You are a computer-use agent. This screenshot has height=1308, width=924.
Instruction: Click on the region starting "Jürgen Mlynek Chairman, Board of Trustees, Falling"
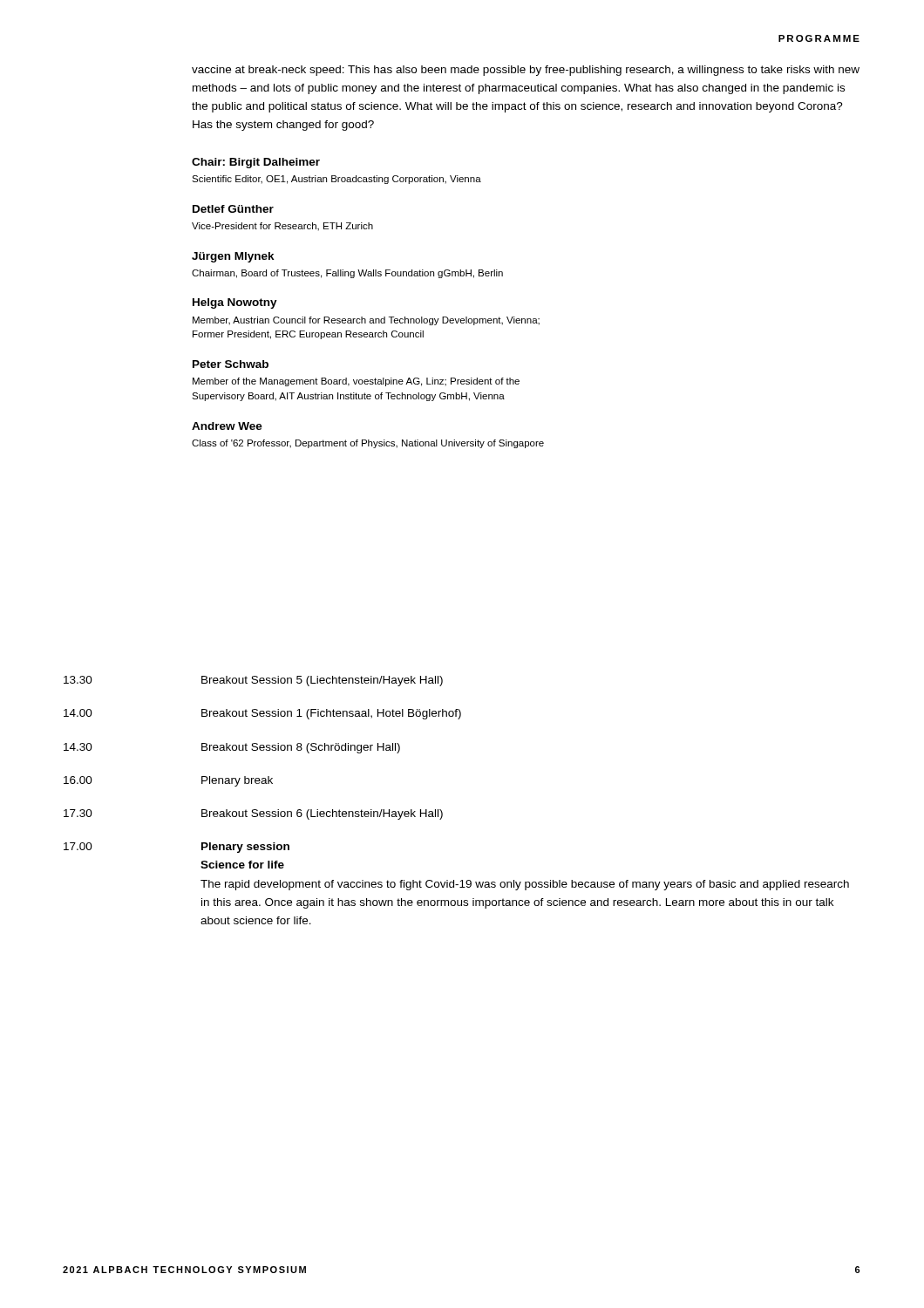pyautogui.click(x=233, y=257)
